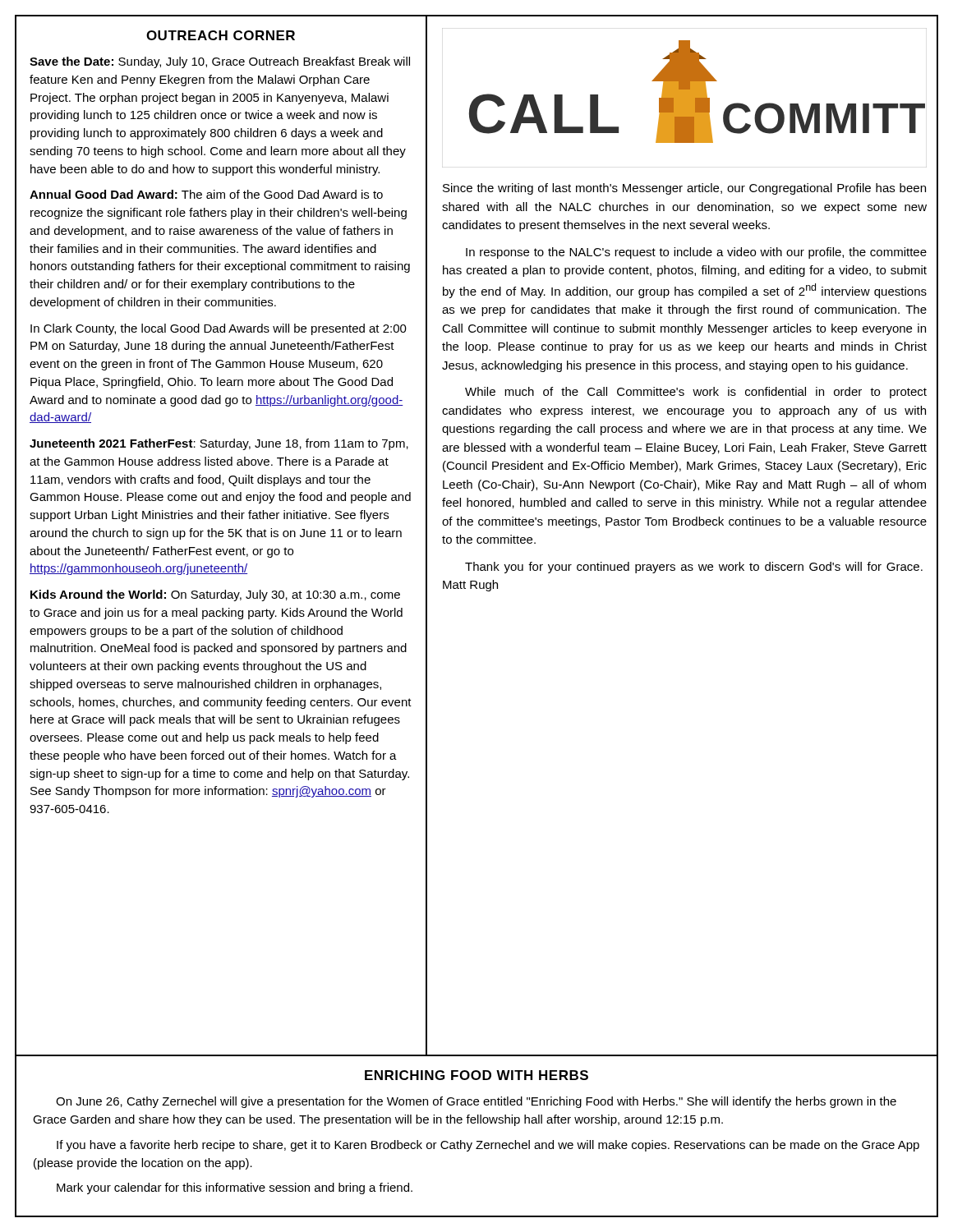The height and width of the screenshot is (1232, 953).
Task: Click on the text block containing "Since the writing of last"
Action: 684,206
